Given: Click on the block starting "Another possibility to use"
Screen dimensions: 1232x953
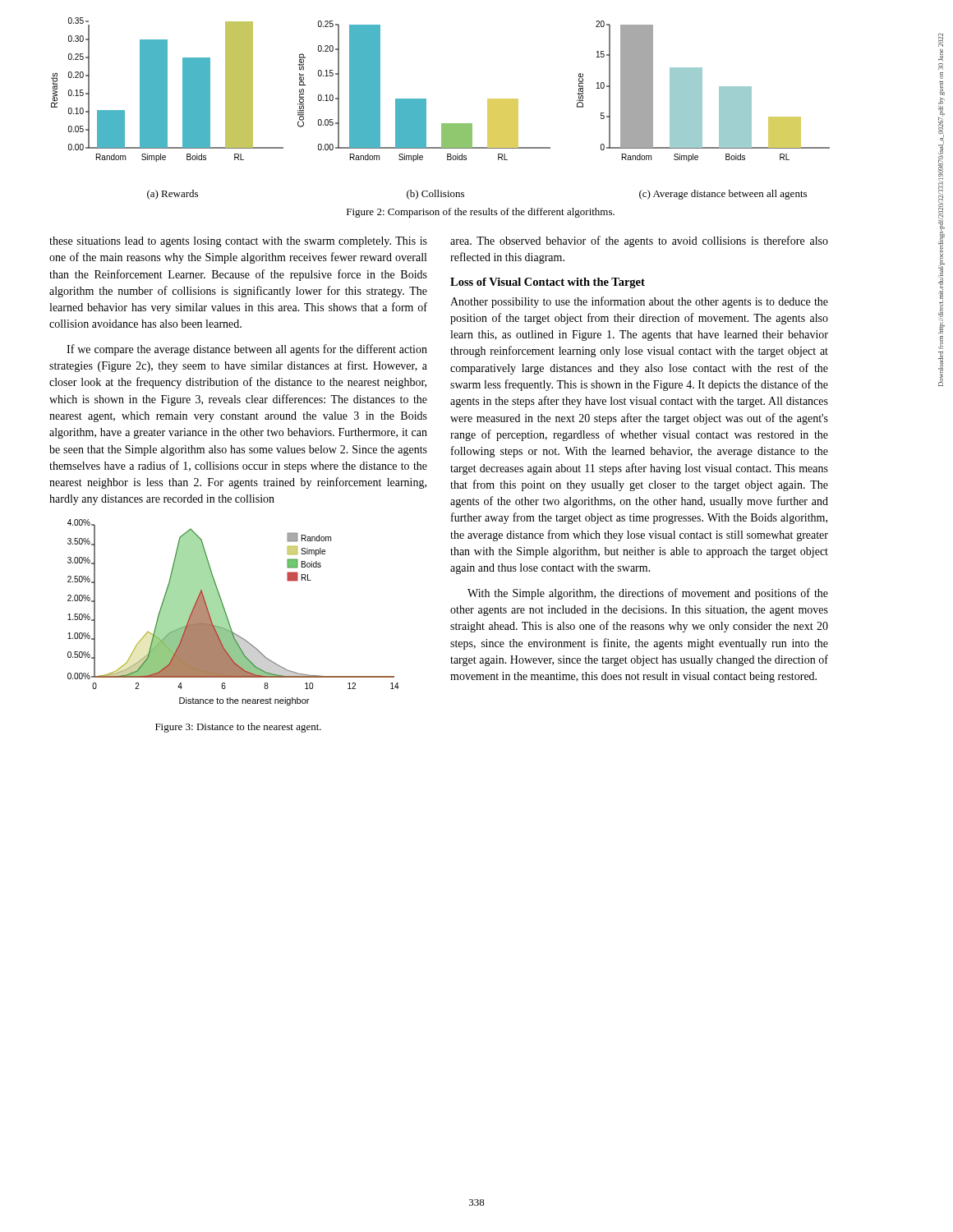Looking at the screenshot, I should pyautogui.click(x=639, y=490).
